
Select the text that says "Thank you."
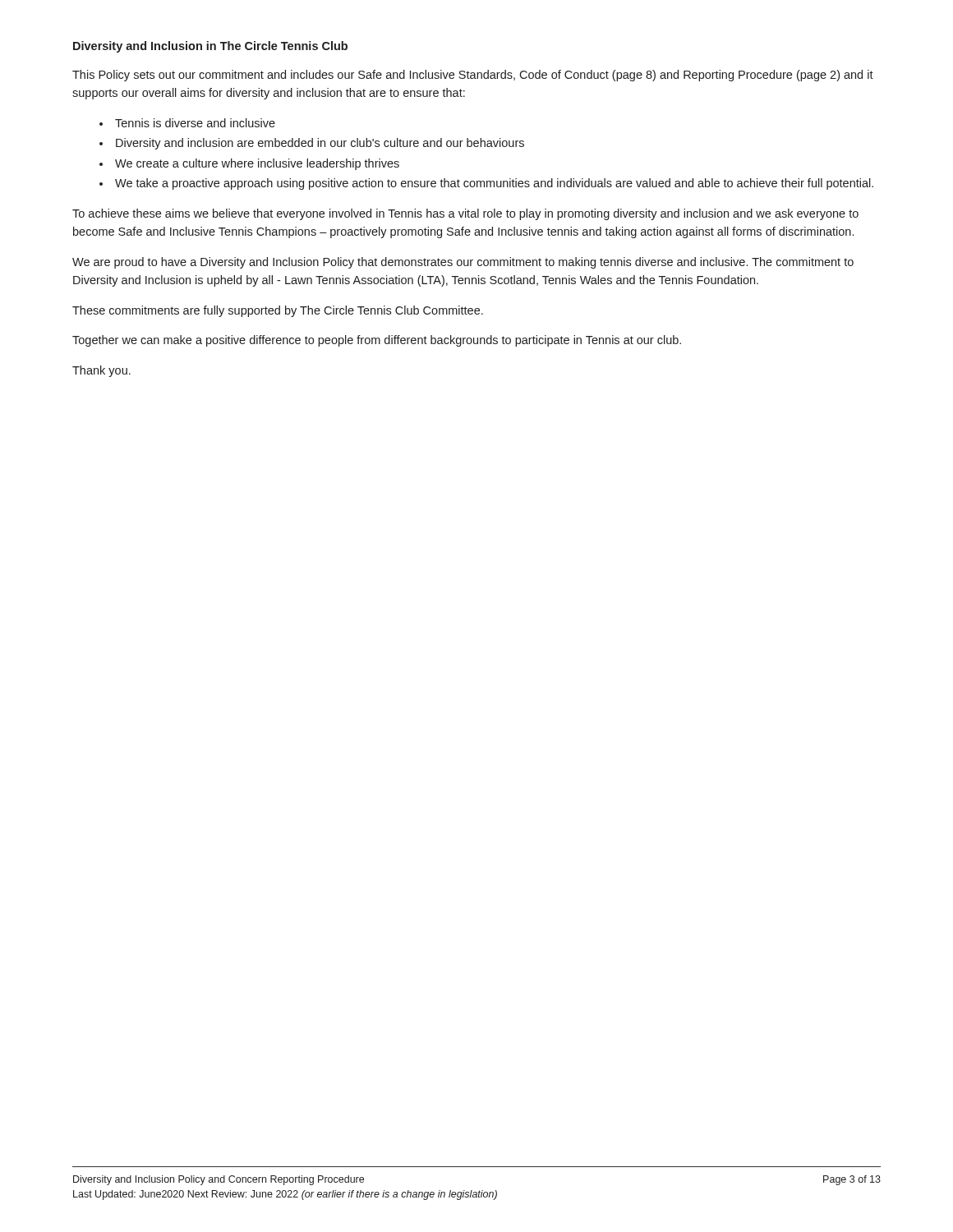coord(102,370)
